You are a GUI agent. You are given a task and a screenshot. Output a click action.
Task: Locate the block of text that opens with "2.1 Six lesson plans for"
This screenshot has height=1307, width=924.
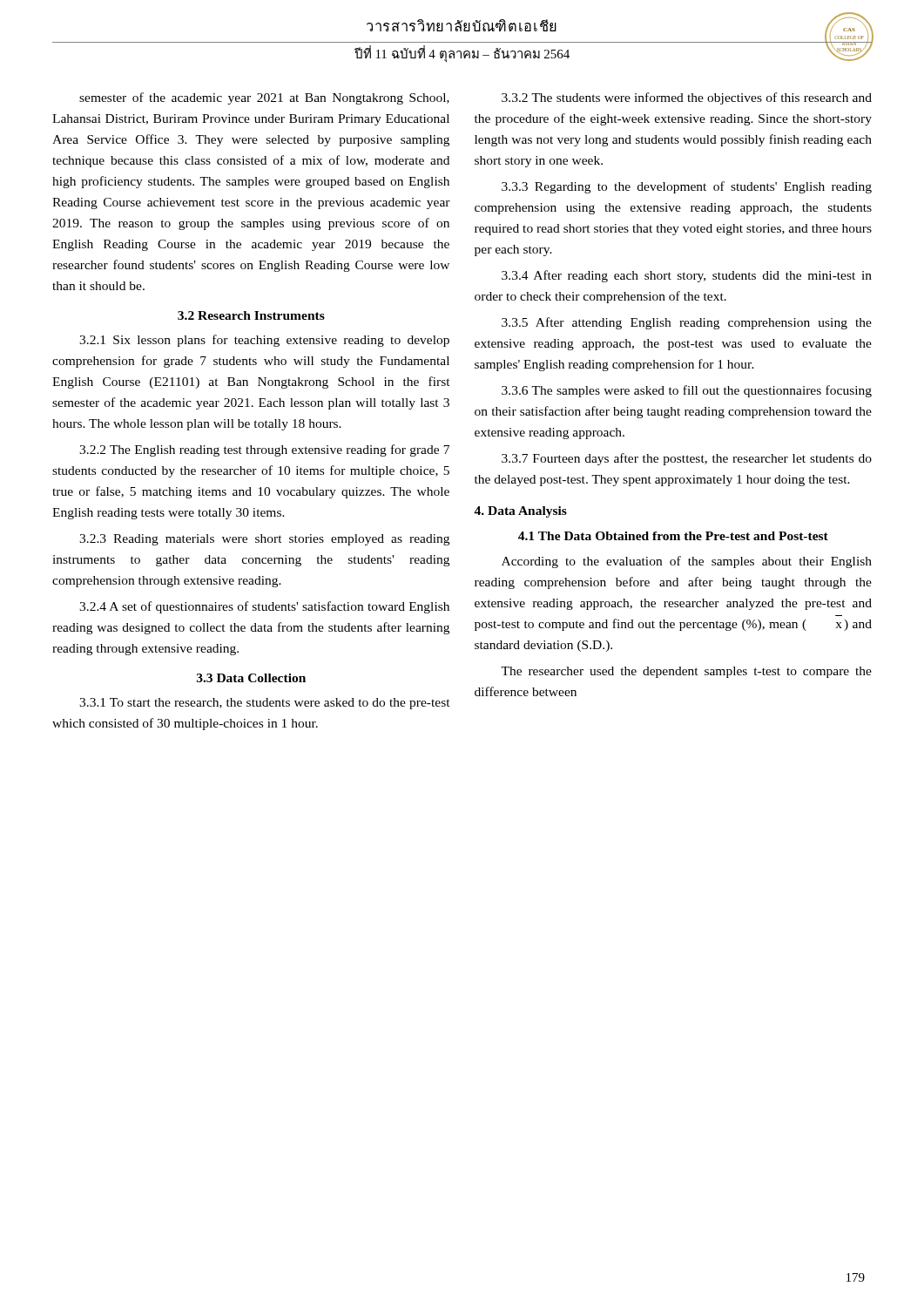(x=251, y=382)
